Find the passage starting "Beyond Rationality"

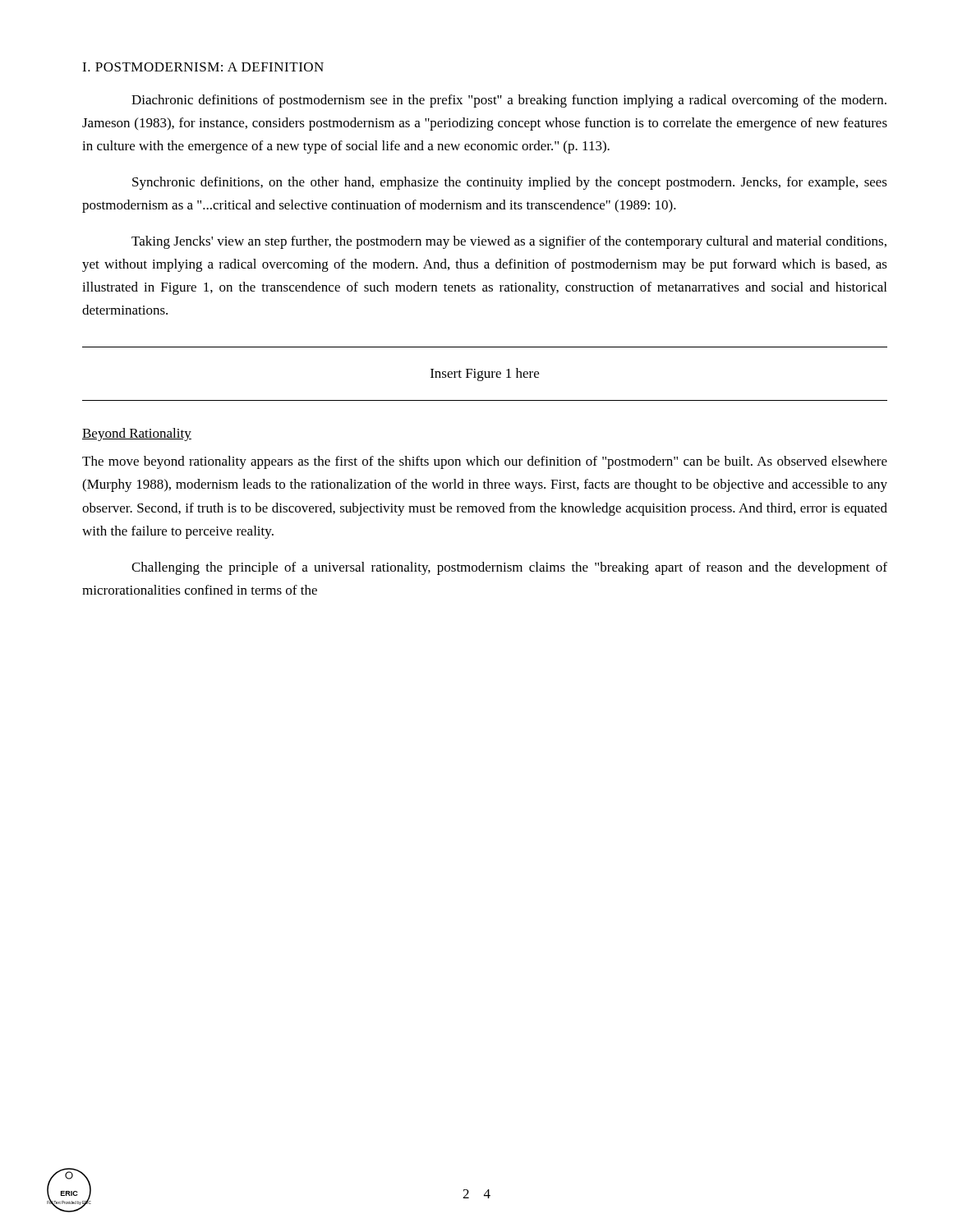(137, 434)
